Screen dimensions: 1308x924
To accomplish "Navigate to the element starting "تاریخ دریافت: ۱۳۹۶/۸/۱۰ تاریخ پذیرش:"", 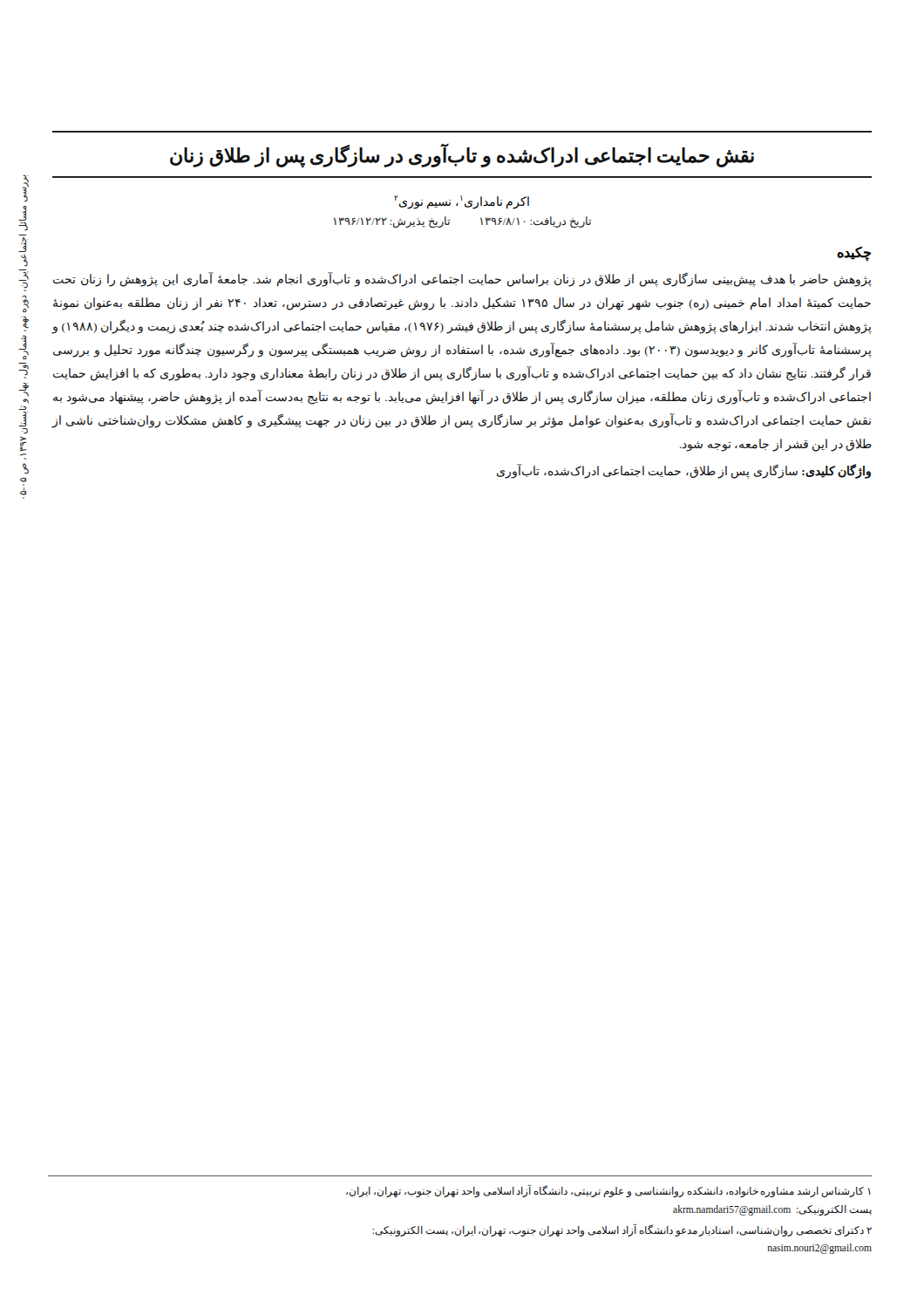I will click(531, 221).
